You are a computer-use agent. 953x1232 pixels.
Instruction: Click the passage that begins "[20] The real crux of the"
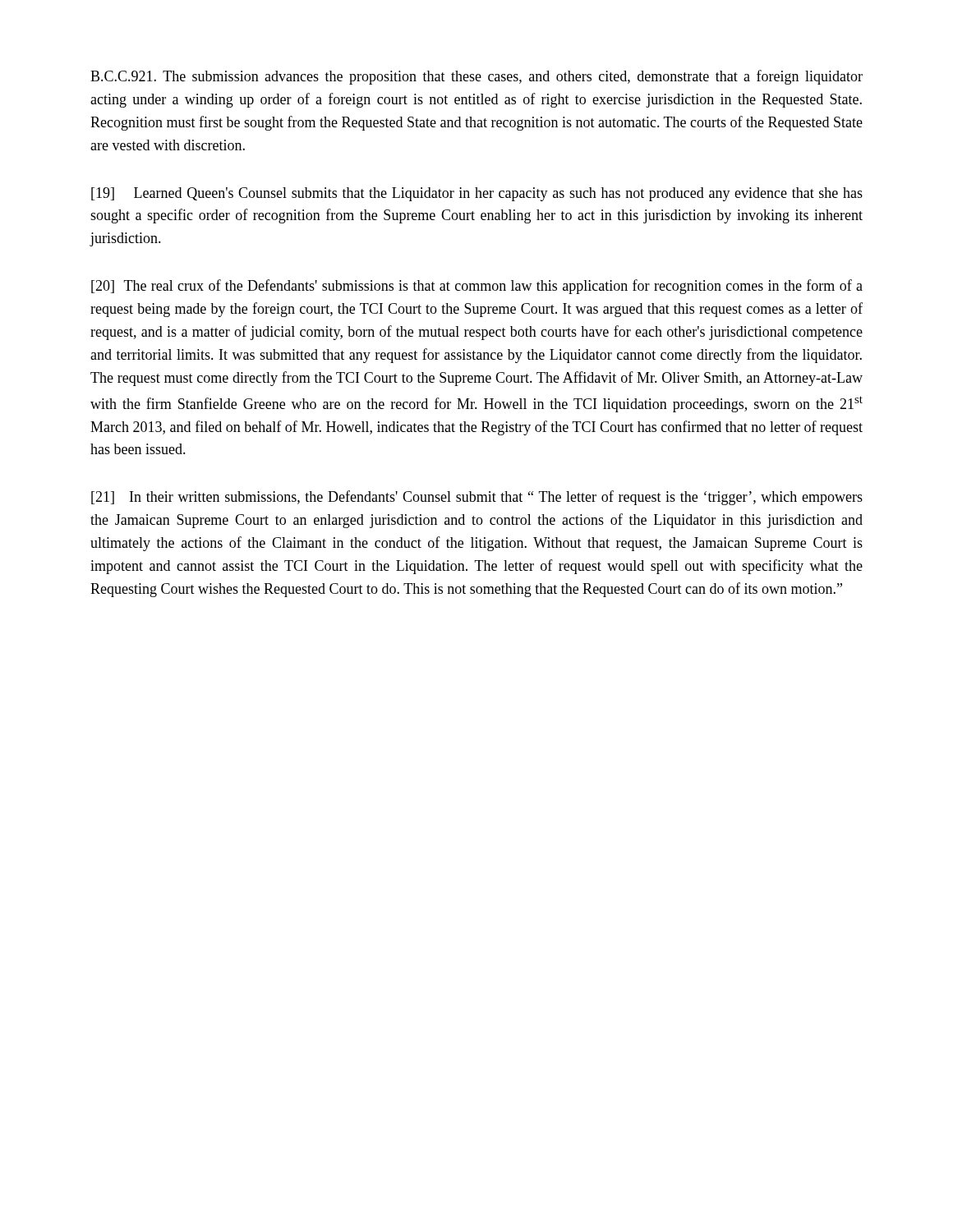(x=476, y=368)
